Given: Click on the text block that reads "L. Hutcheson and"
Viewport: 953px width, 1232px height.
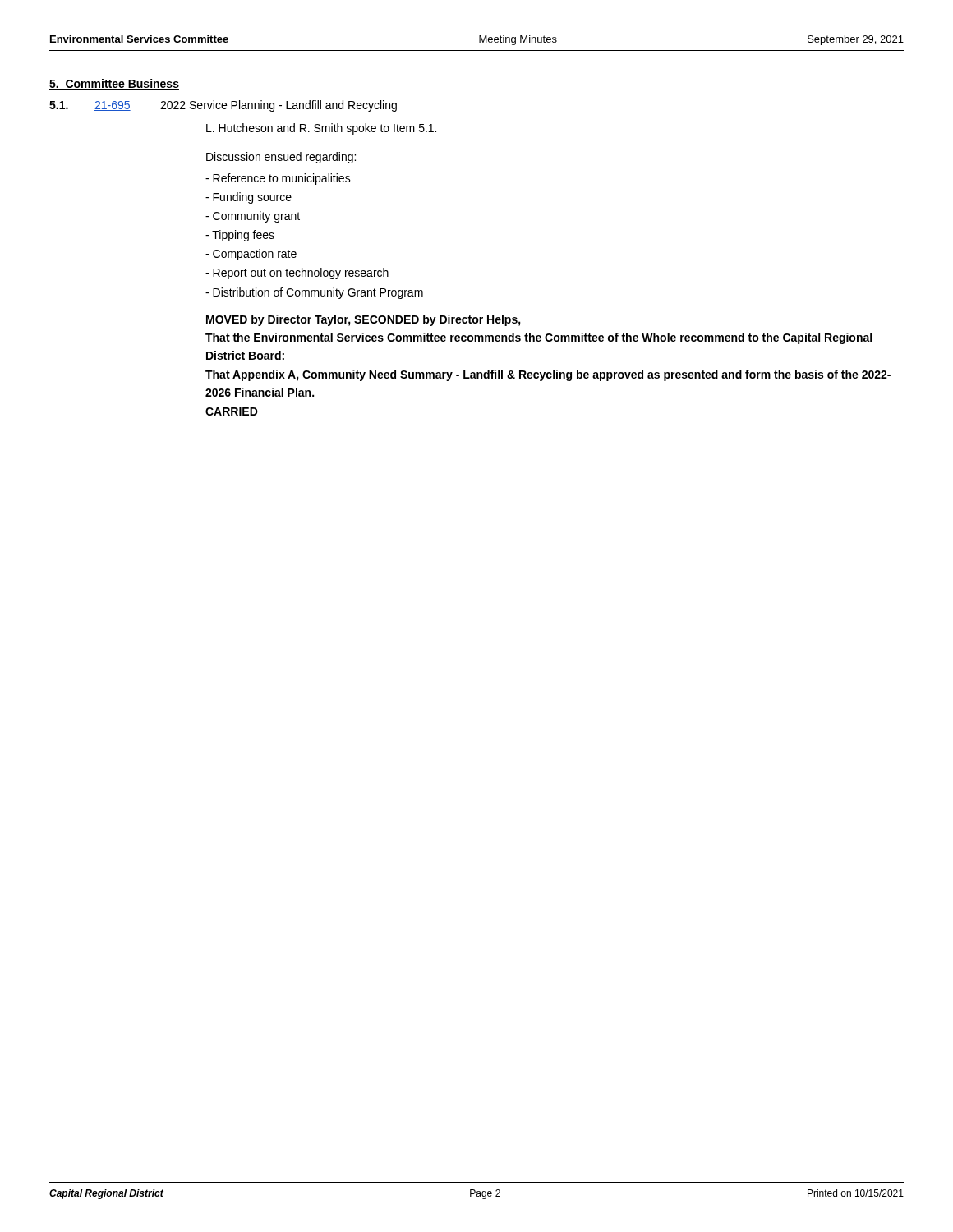Looking at the screenshot, I should (x=321, y=128).
